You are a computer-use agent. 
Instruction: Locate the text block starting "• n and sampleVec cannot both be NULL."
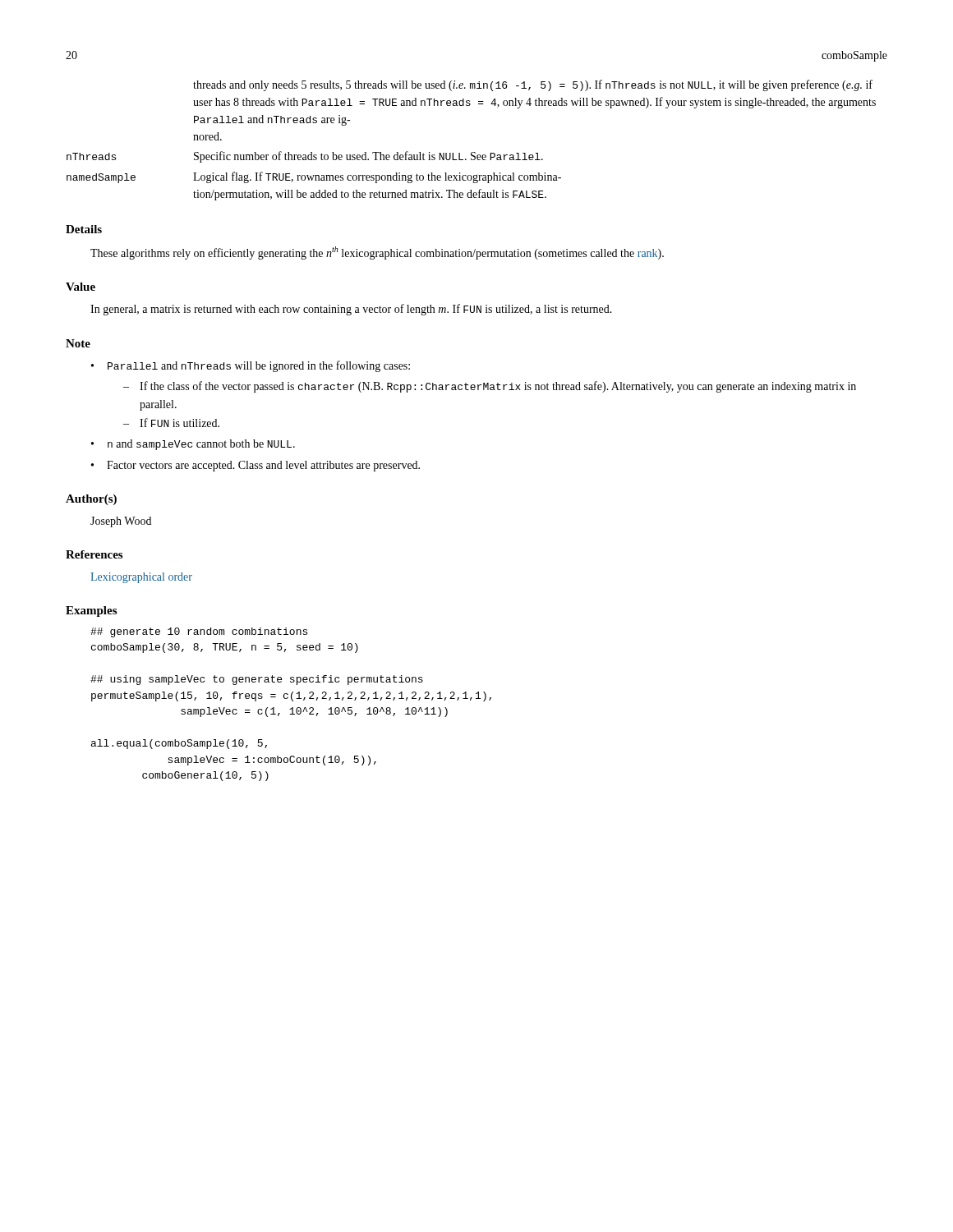click(x=193, y=445)
